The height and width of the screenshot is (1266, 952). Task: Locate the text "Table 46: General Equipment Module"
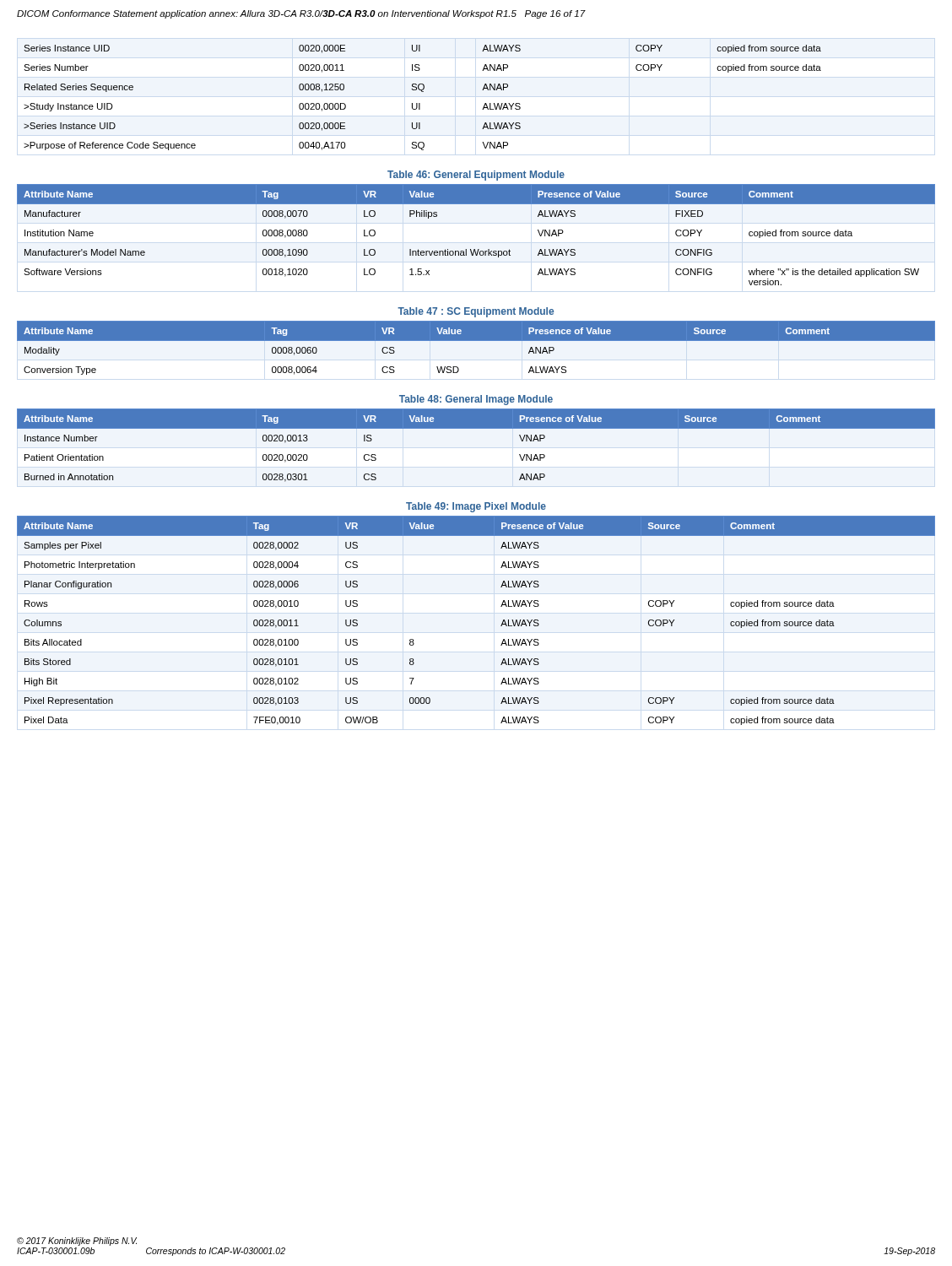pos(476,175)
